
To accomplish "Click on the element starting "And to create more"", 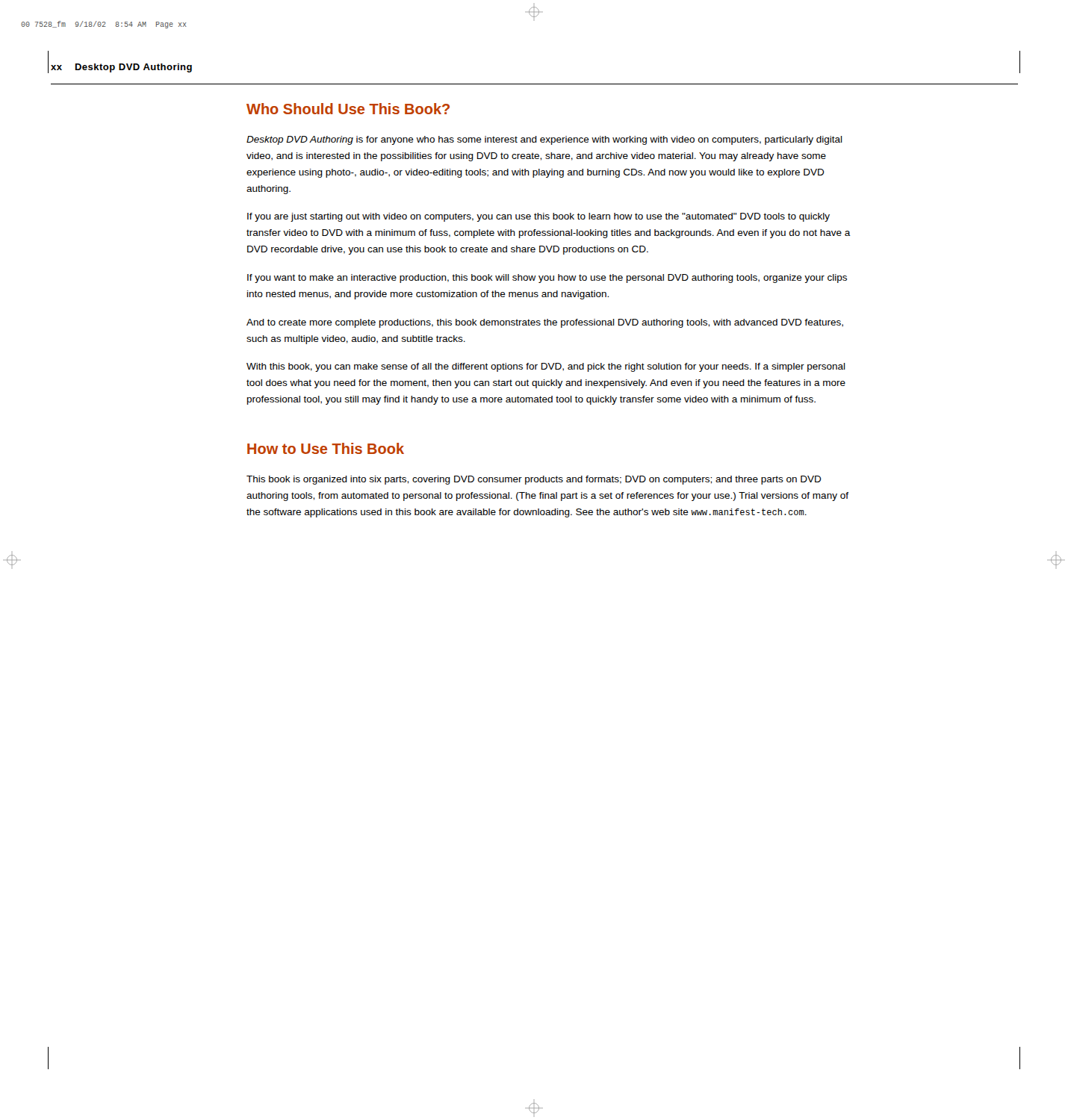I will click(x=545, y=330).
